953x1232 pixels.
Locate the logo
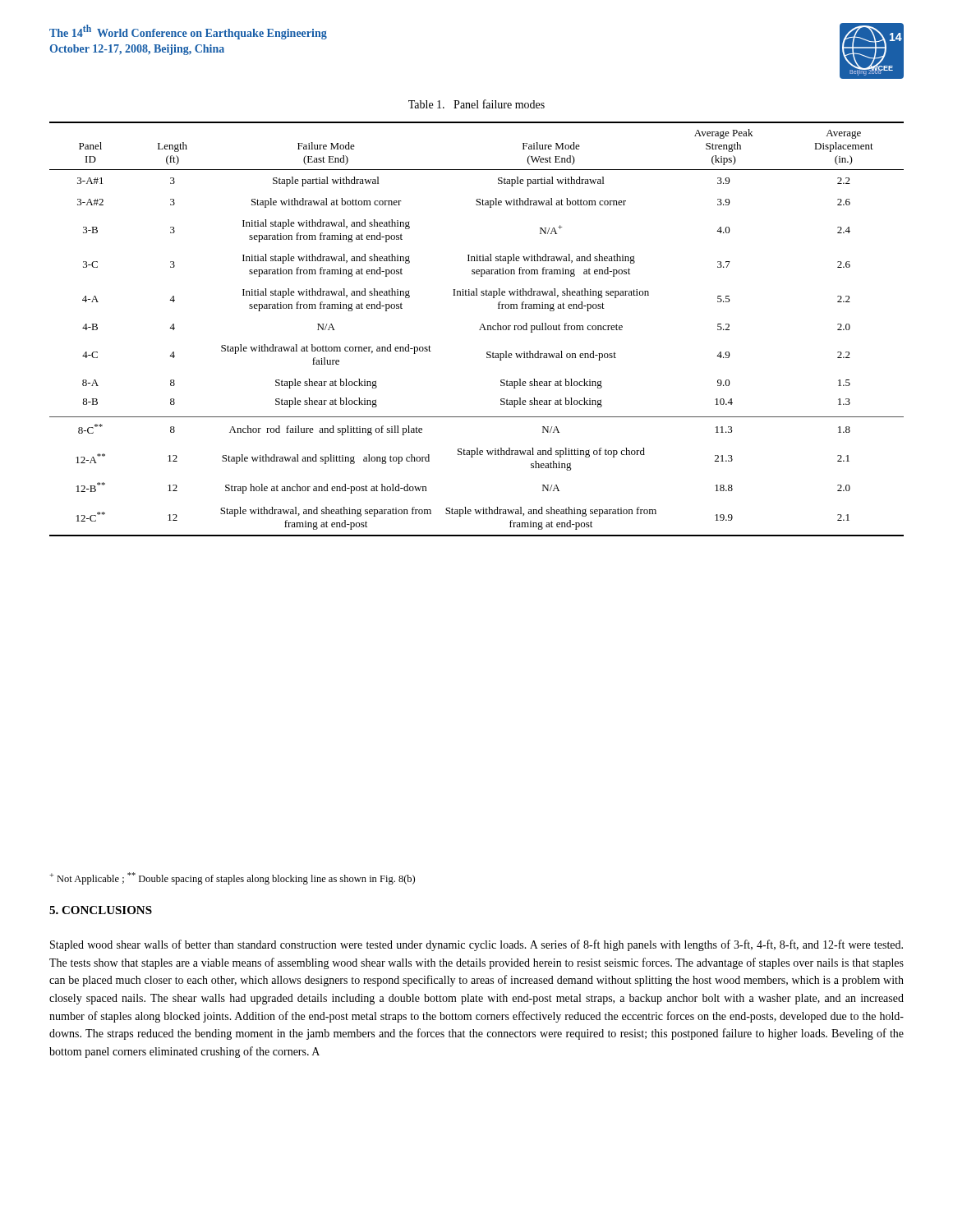pos(872,53)
